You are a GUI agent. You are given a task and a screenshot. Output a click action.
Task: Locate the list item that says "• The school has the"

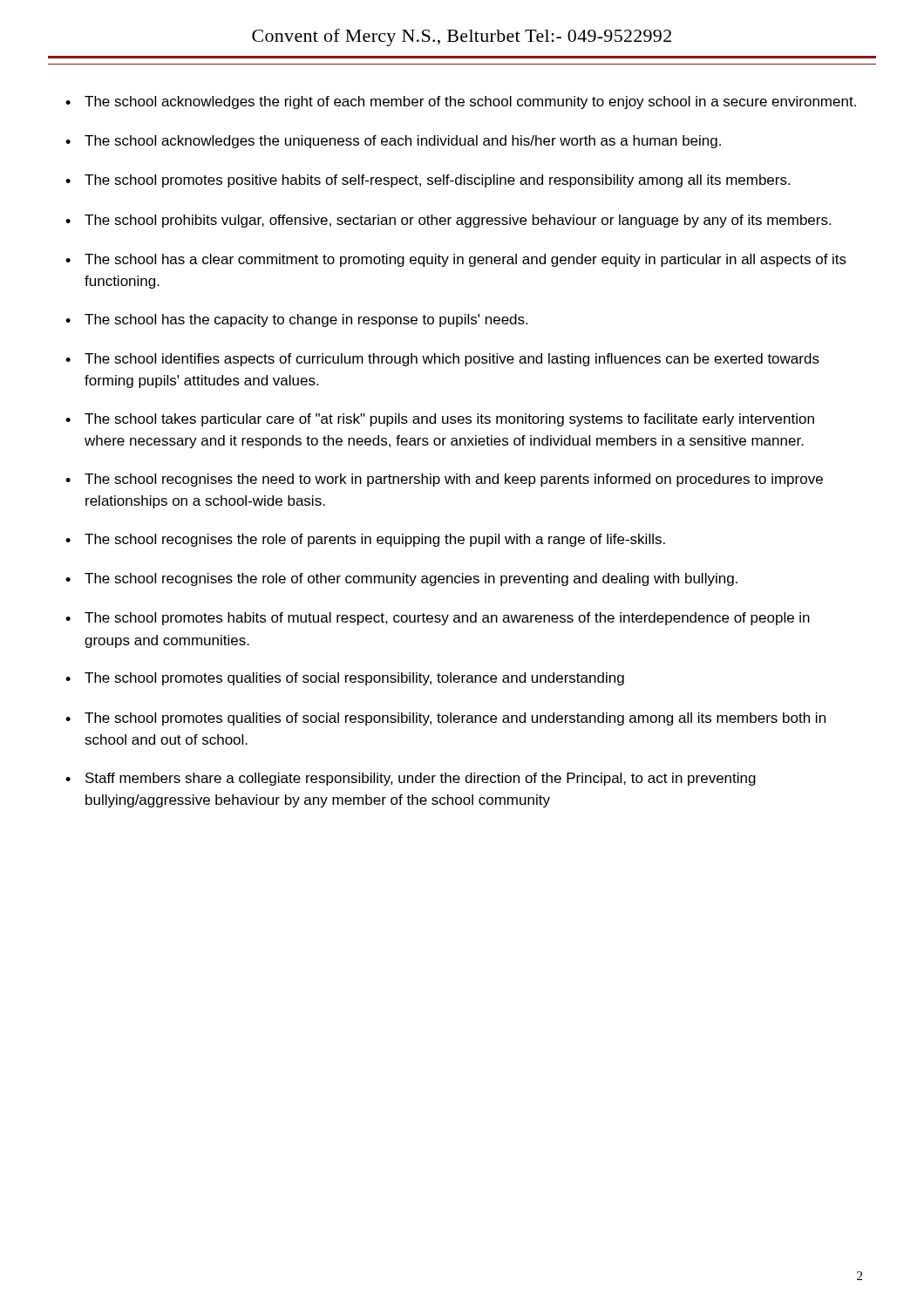(462, 320)
